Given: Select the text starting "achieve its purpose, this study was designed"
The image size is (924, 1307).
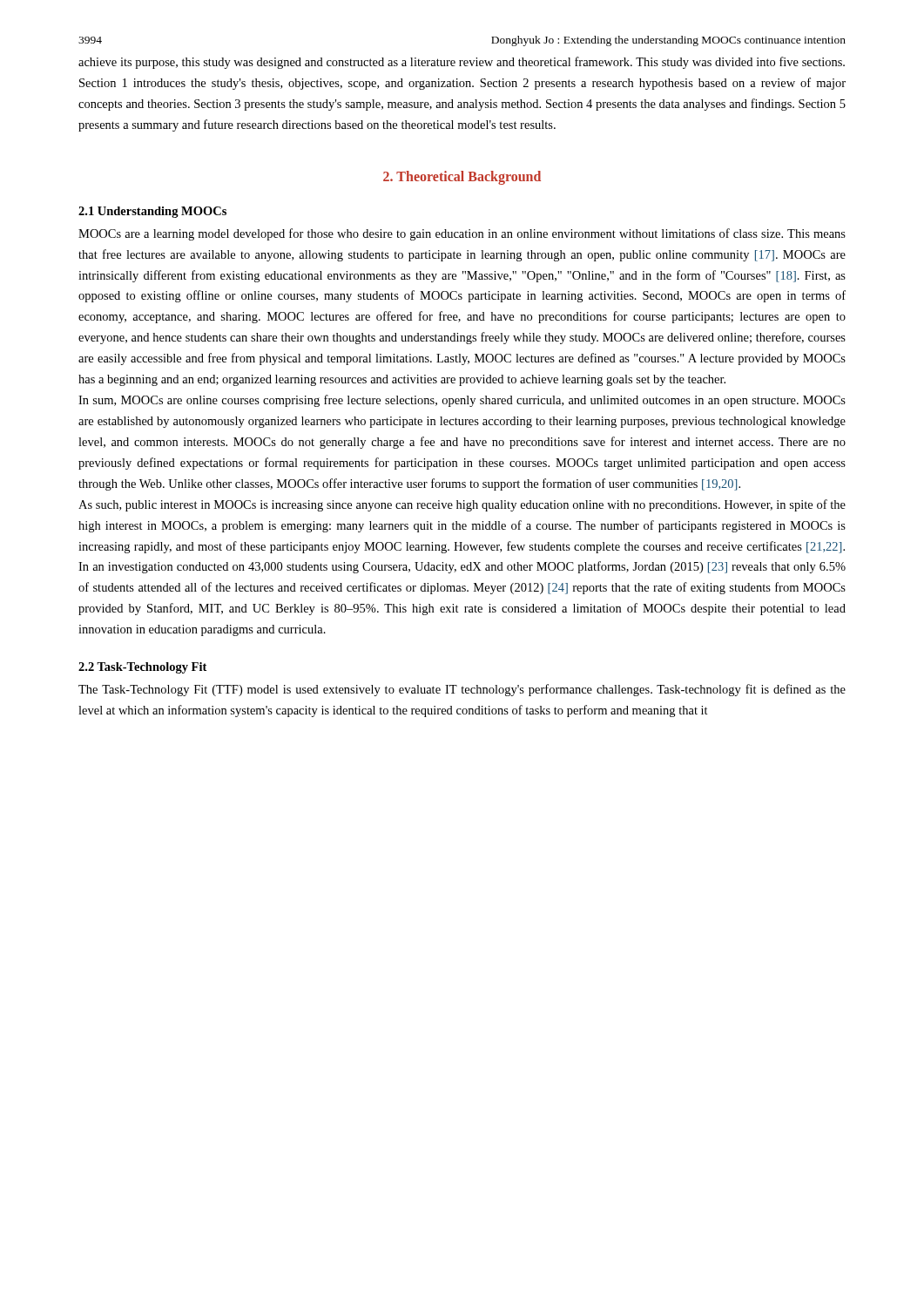Looking at the screenshot, I should (462, 94).
